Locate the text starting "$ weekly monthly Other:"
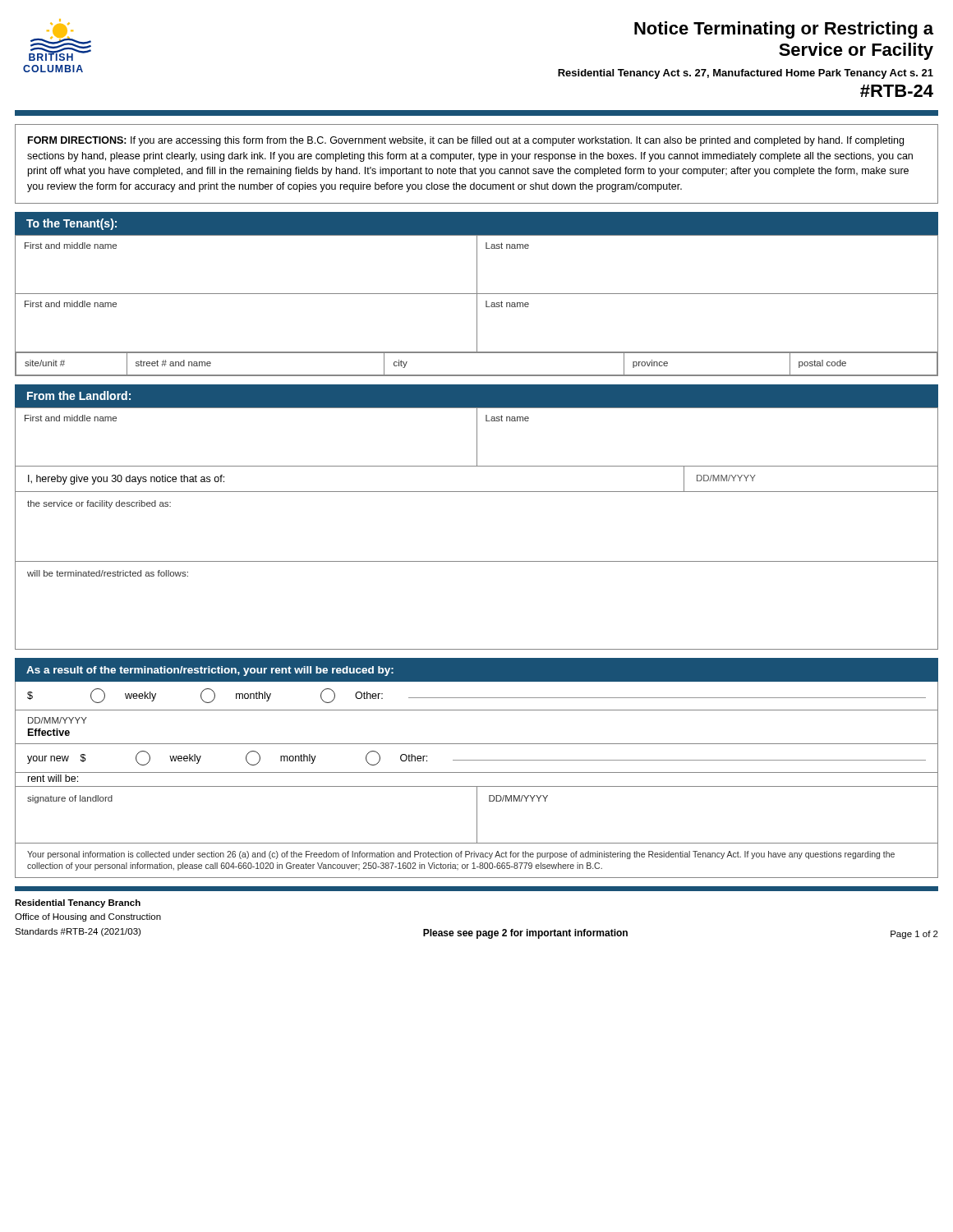 pyautogui.click(x=476, y=695)
